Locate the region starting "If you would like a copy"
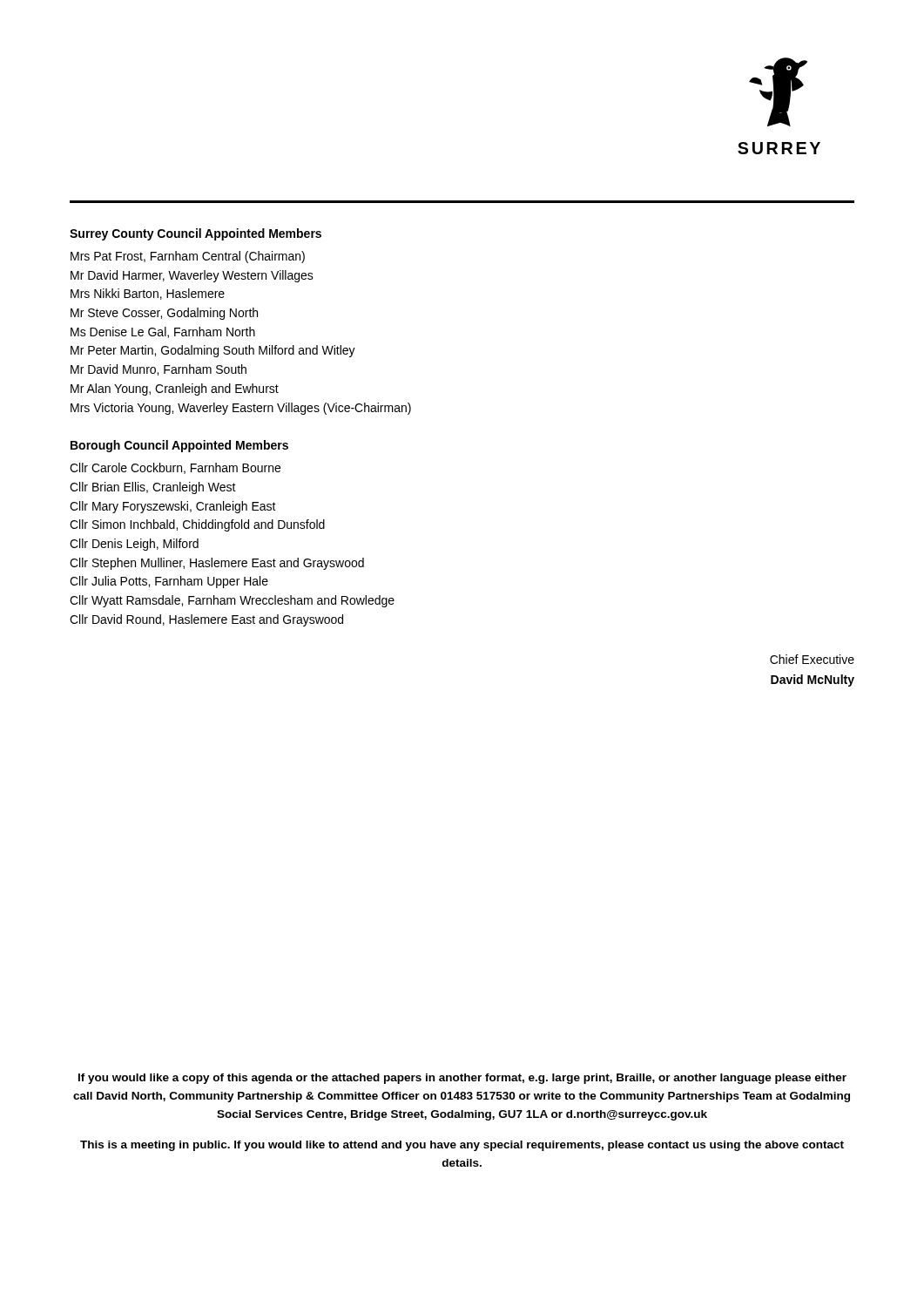Viewport: 924px width, 1307px height. point(462,1096)
